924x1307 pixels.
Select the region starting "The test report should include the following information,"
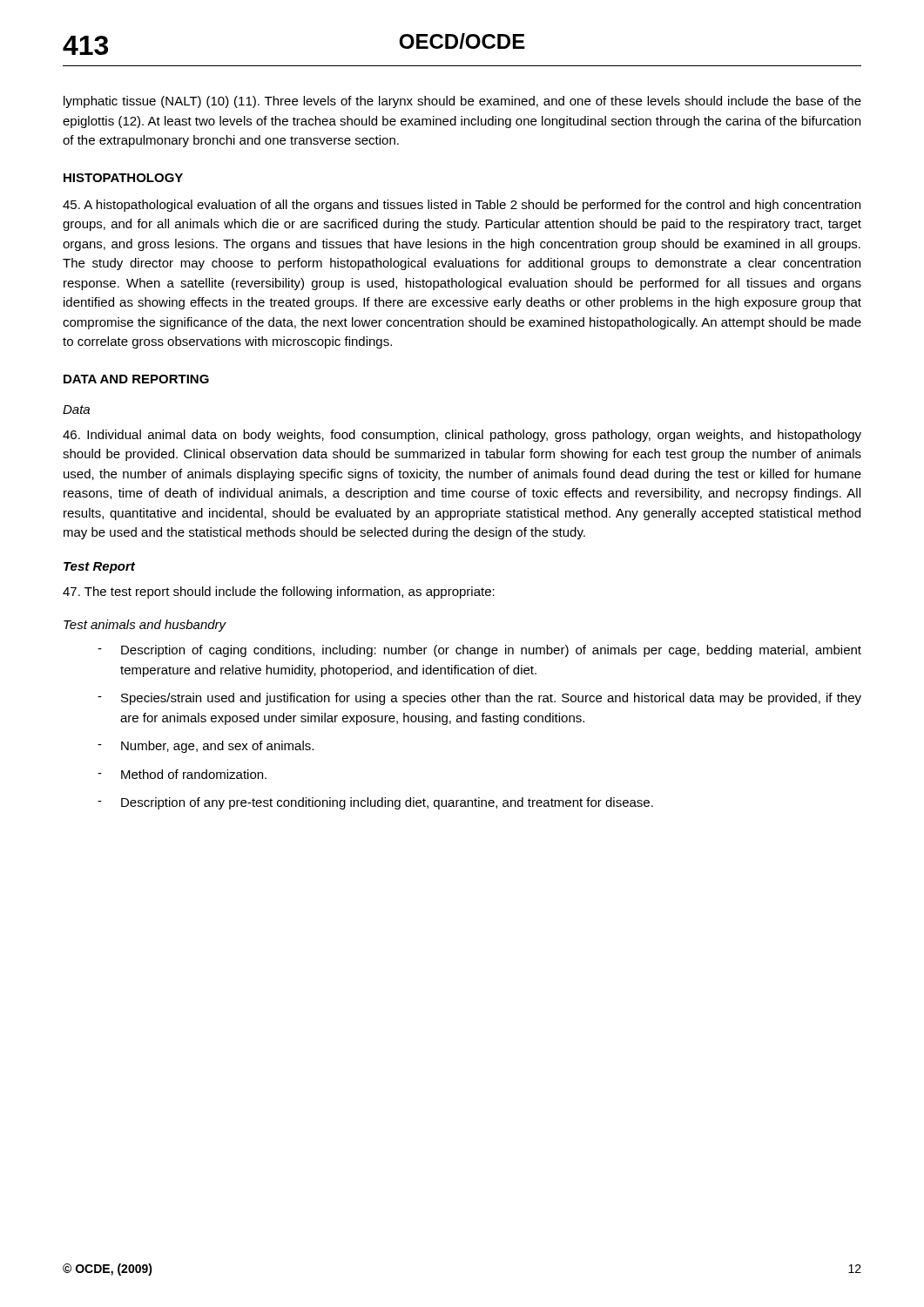tap(279, 591)
